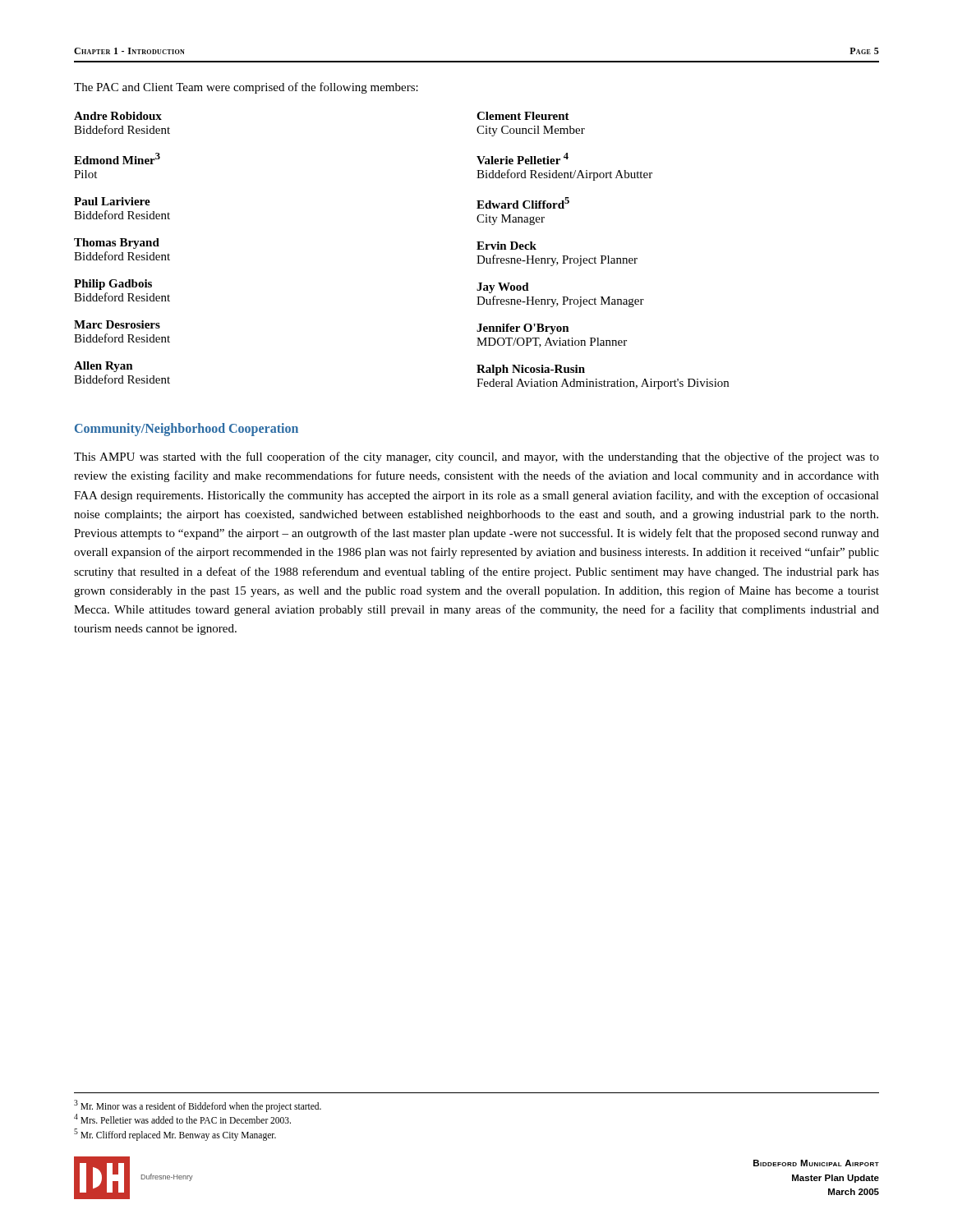Find the block on this page that starts "Ralph Nicosia-Rusin Federal"
953x1232 pixels.
point(670,376)
